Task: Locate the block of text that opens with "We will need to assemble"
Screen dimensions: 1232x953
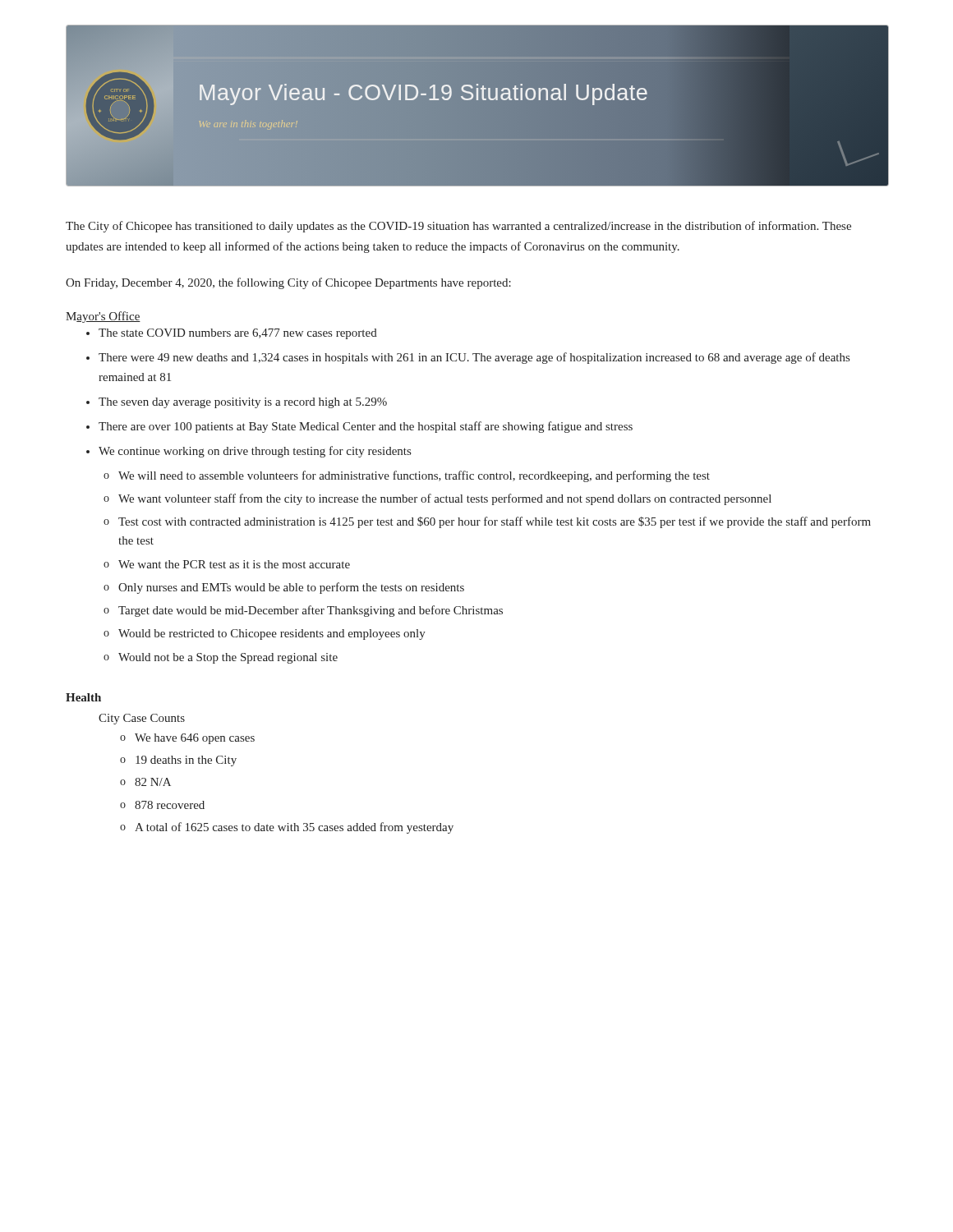Action: (x=414, y=475)
